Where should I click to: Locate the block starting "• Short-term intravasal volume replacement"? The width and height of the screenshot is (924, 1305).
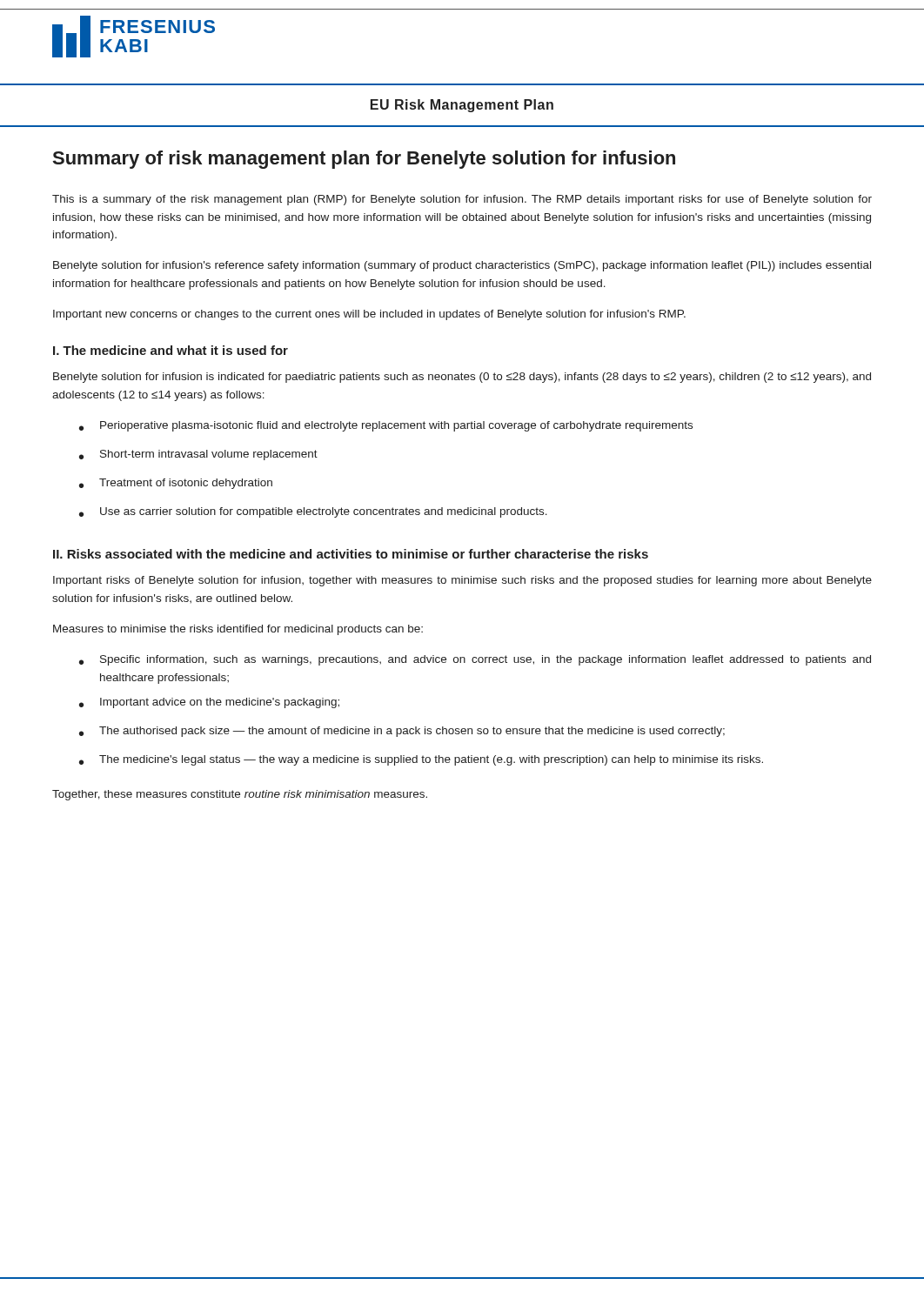(198, 457)
